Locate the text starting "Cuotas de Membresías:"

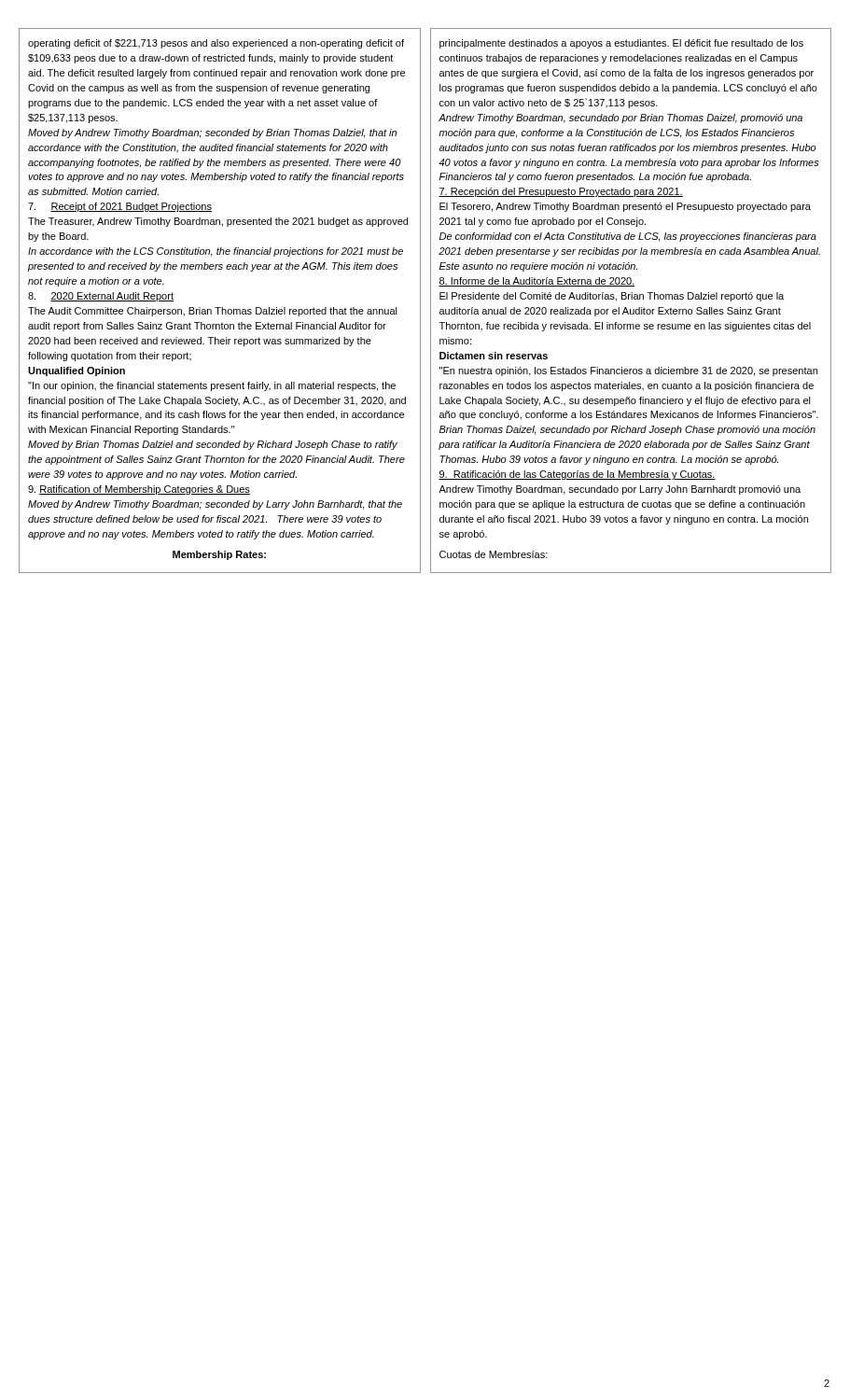(494, 554)
